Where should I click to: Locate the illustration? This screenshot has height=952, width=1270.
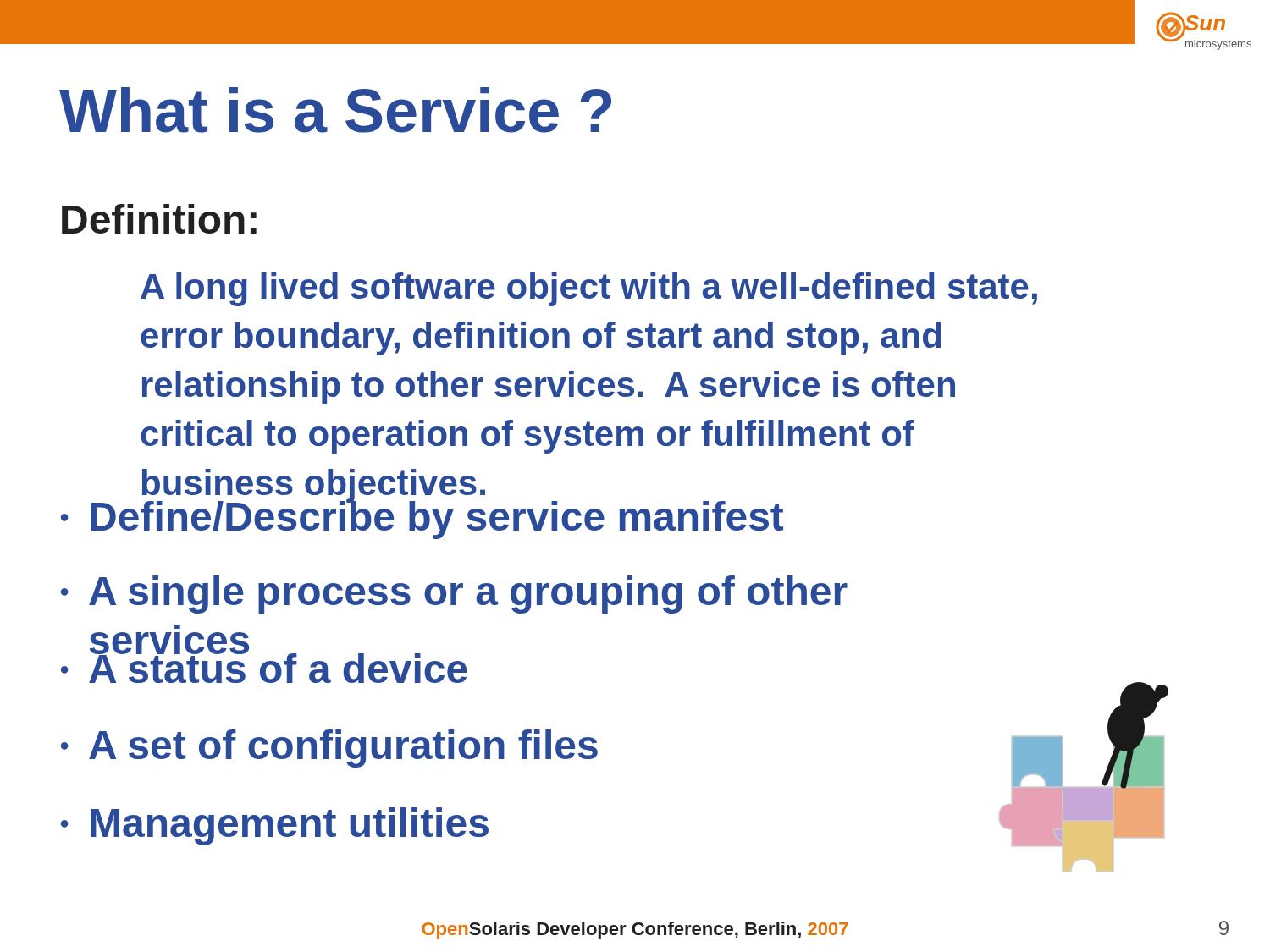point(1084,770)
